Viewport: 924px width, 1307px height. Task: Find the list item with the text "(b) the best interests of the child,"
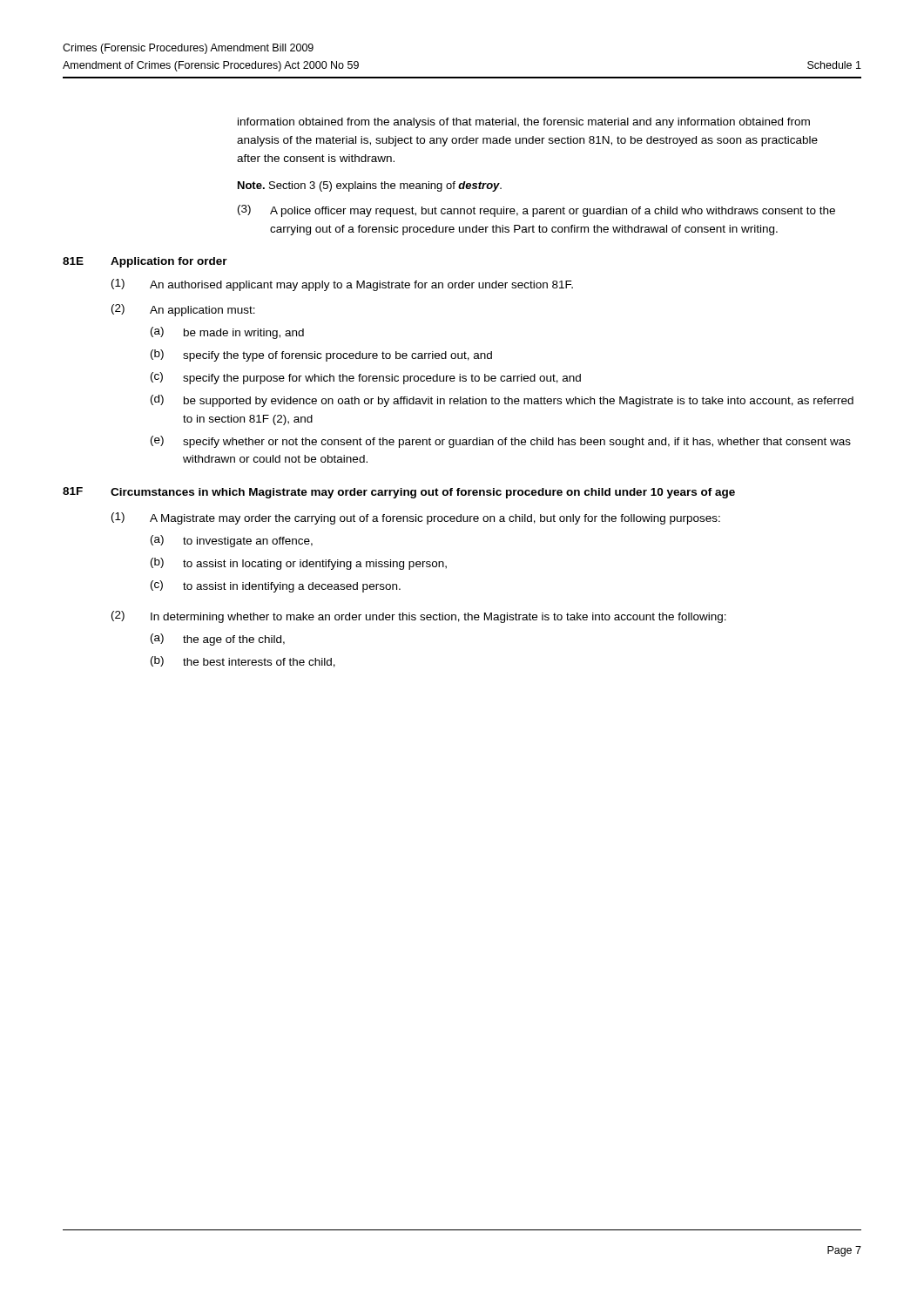(x=243, y=662)
